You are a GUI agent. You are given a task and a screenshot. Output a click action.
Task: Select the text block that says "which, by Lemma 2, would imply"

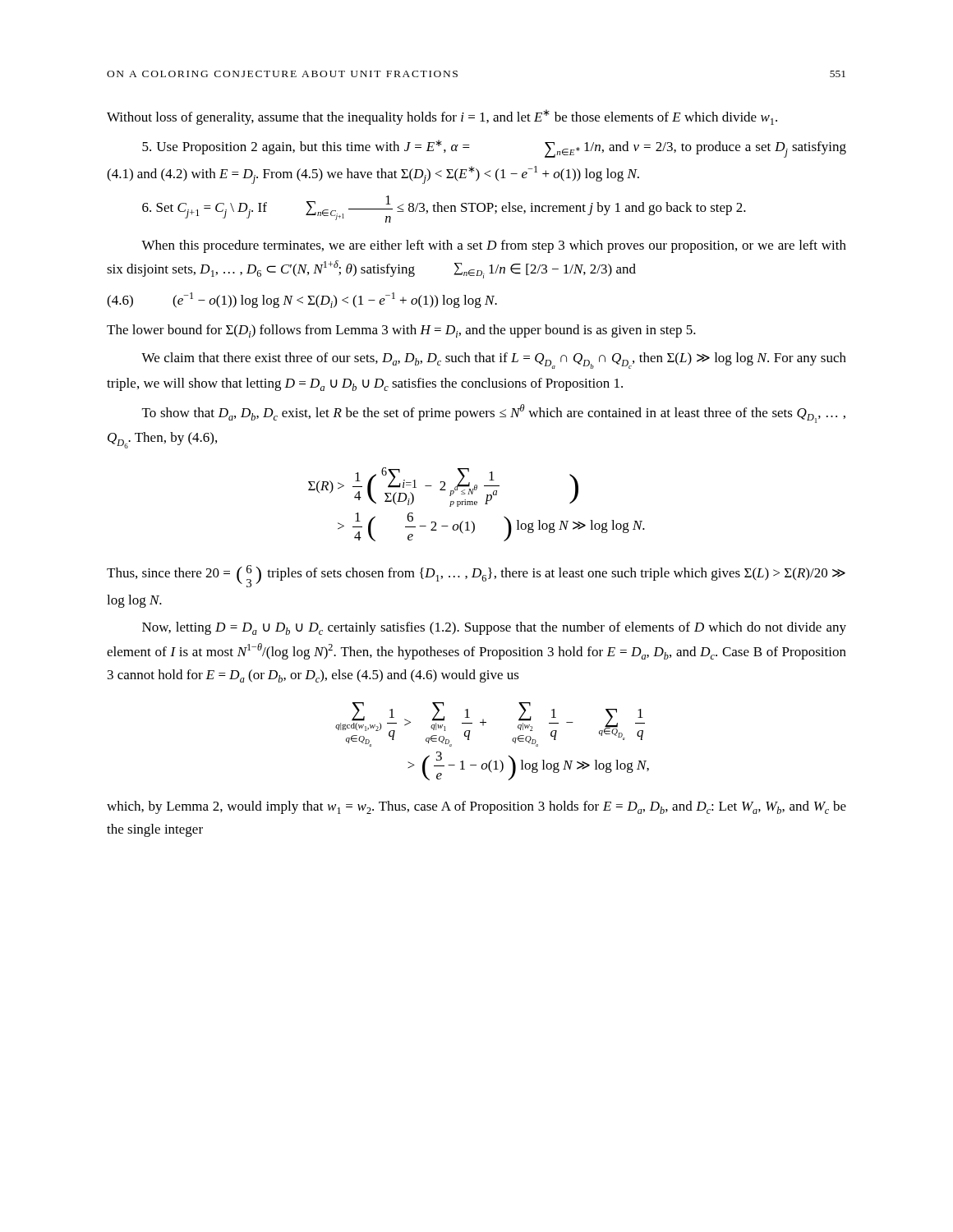click(476, 818)
